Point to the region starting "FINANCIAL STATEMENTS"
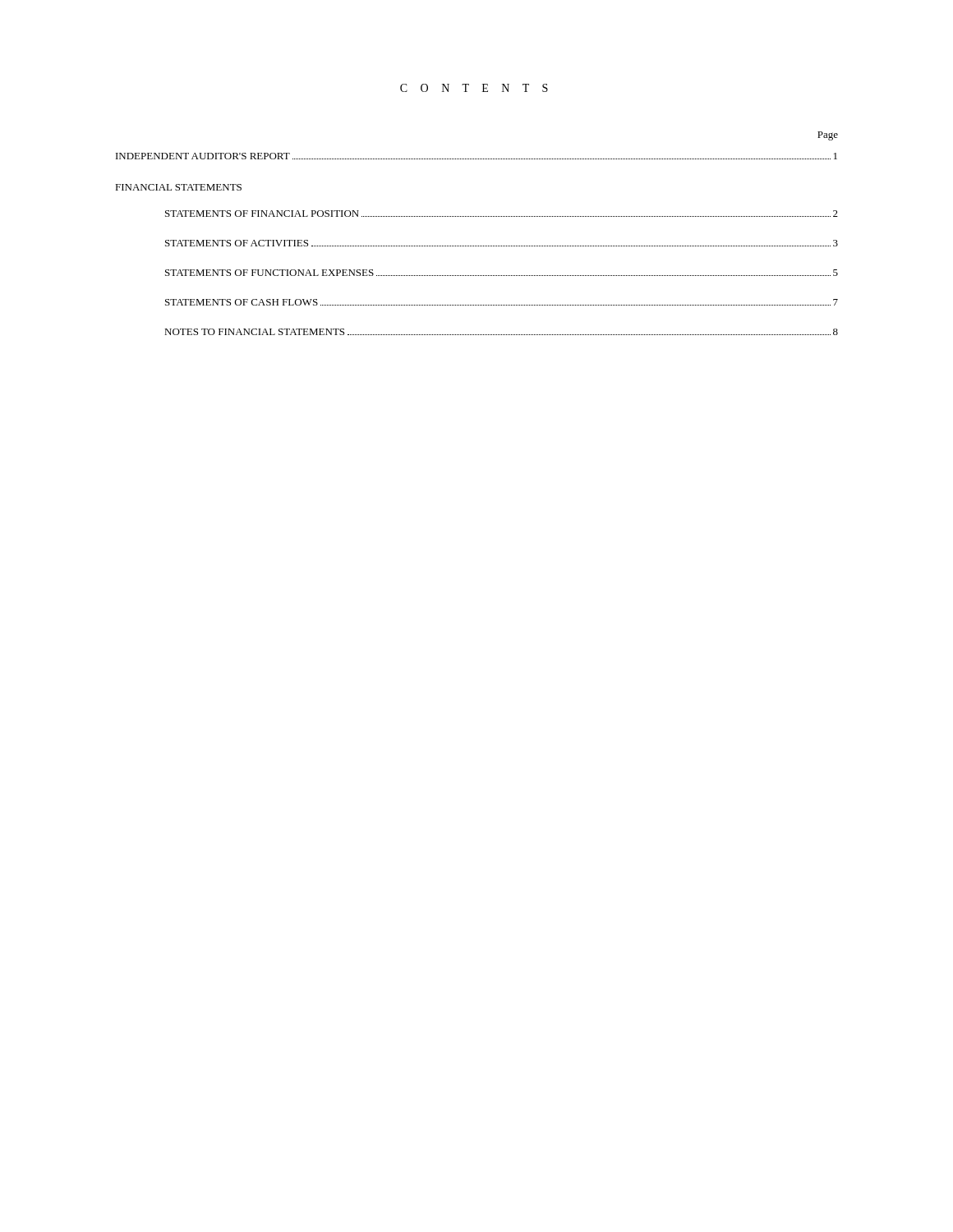 click(x=179, y=187)
